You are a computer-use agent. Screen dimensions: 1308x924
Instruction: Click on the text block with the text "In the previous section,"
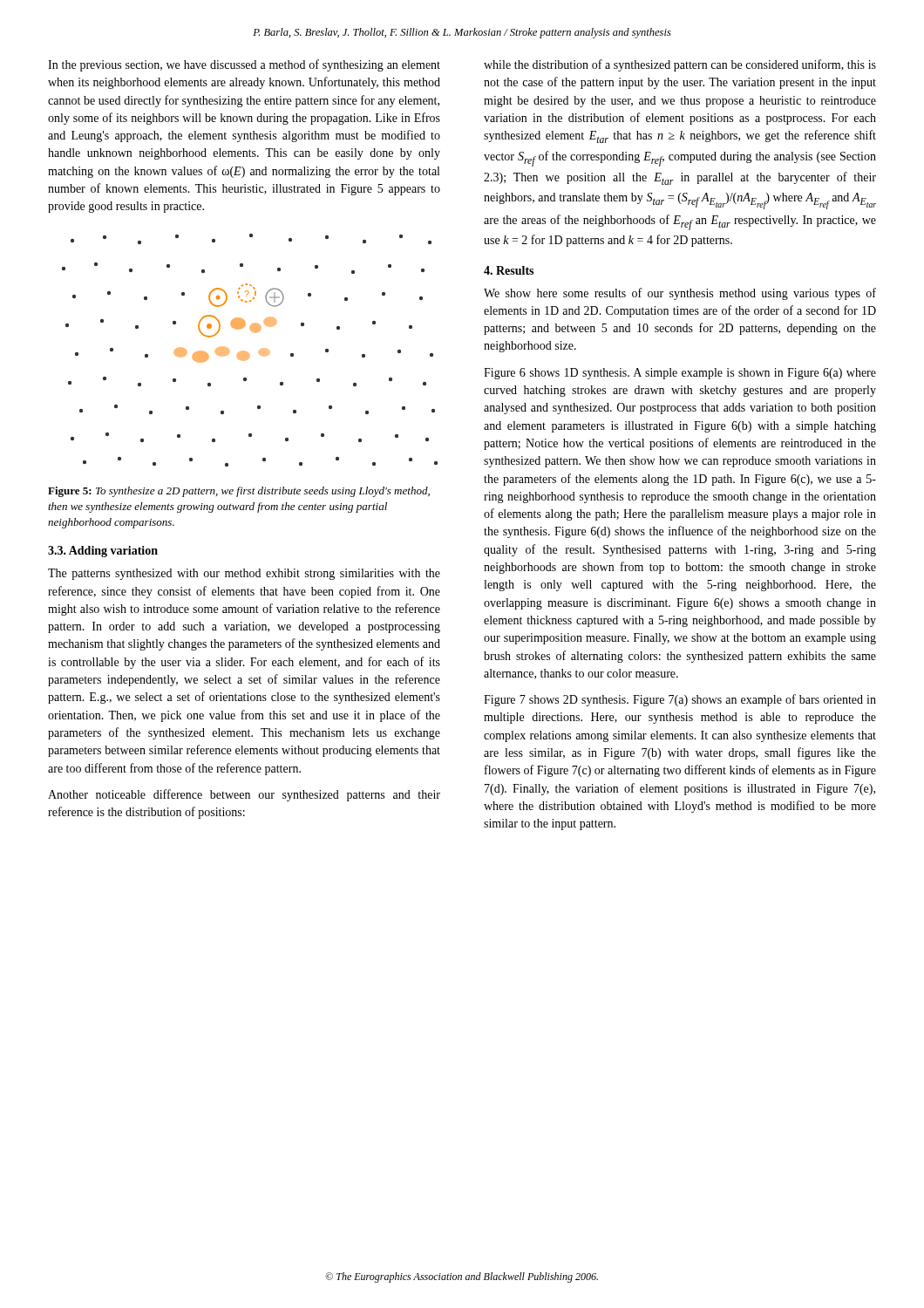[244, 136]
